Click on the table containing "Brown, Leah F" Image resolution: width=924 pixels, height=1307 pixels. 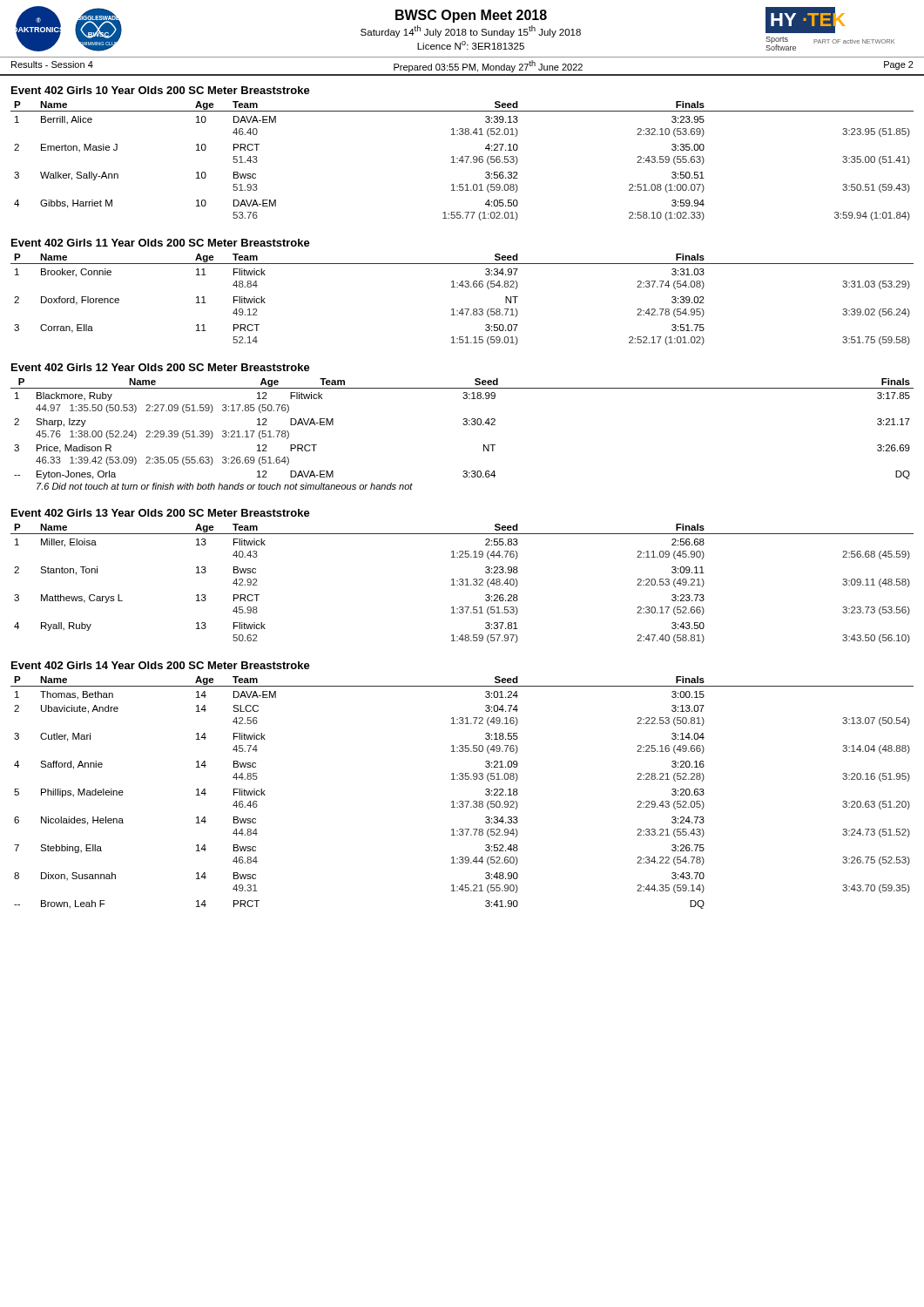(x=462, y=791)
